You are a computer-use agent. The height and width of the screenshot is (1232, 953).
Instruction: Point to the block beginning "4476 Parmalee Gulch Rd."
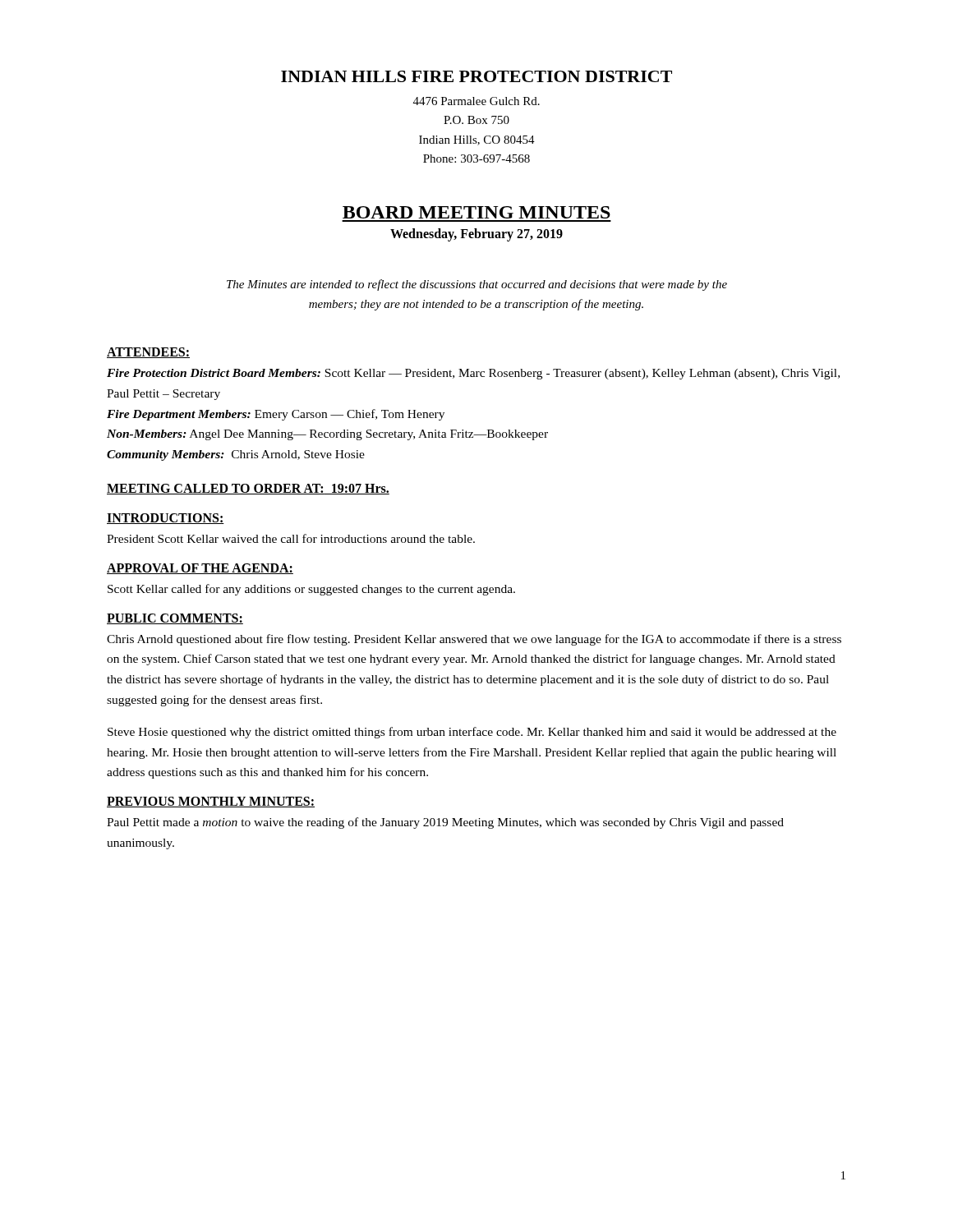pos(476,130)
